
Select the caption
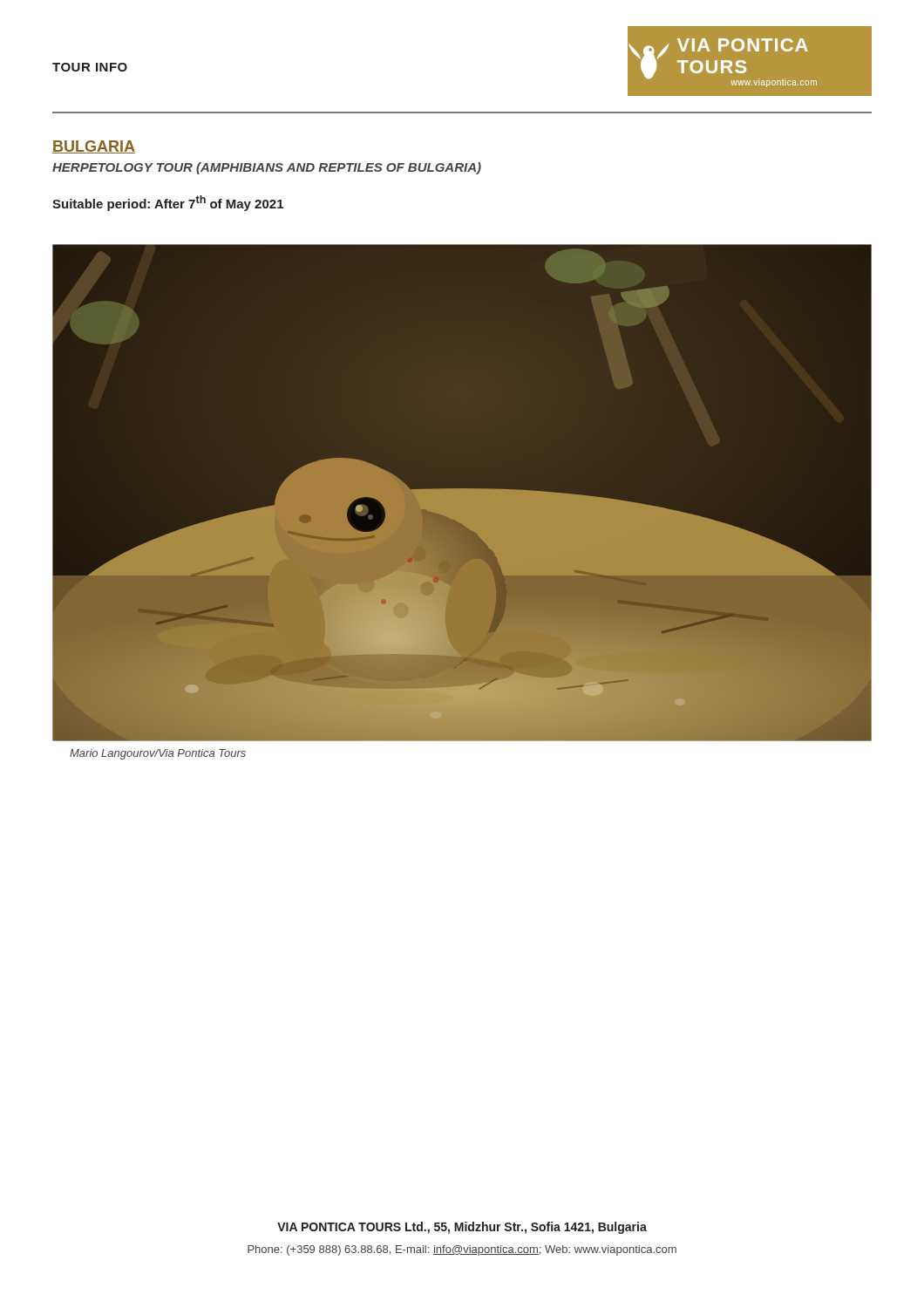tap(158, 753)
